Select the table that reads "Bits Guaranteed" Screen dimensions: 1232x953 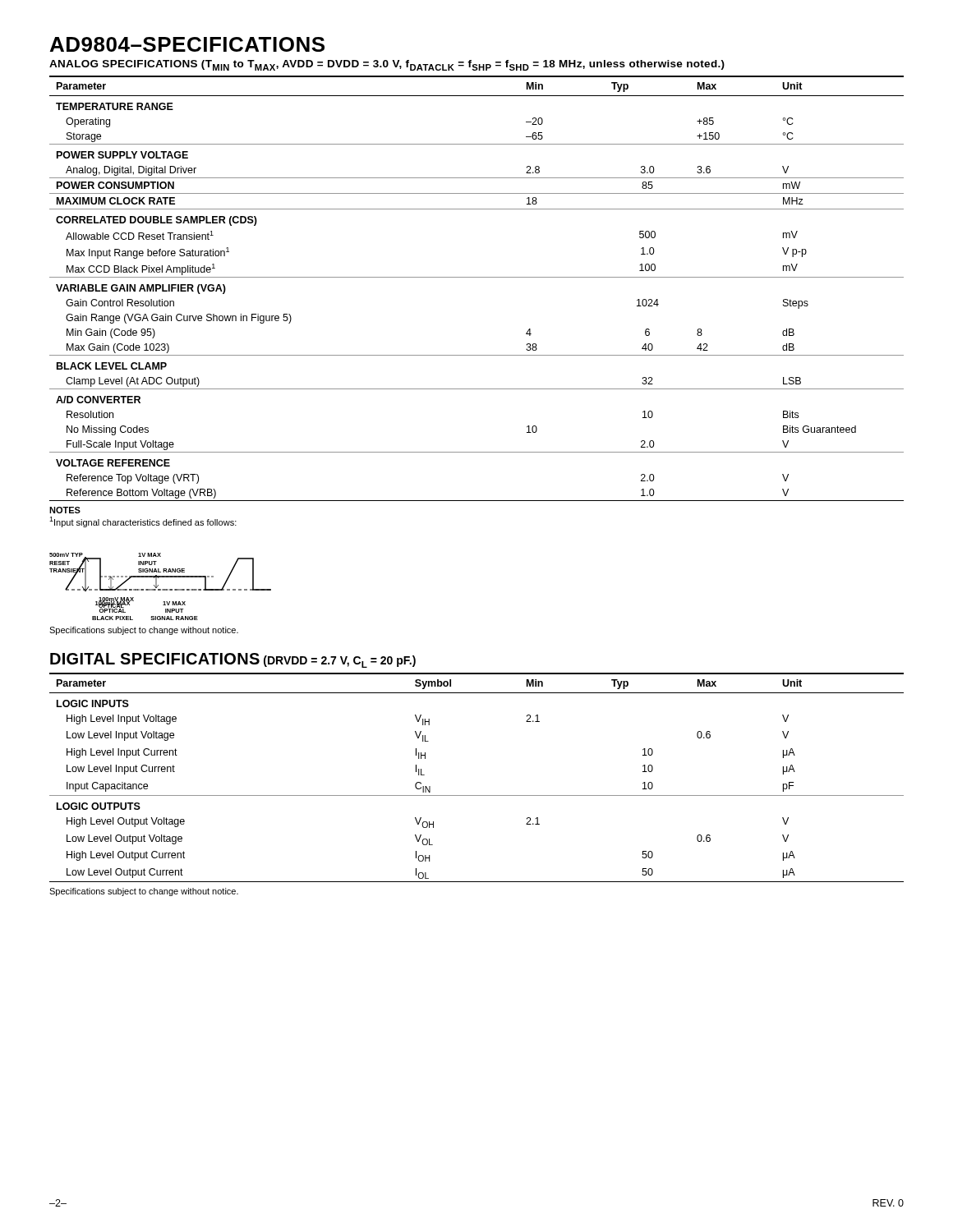pyautogui.click(x=476, y=288)
